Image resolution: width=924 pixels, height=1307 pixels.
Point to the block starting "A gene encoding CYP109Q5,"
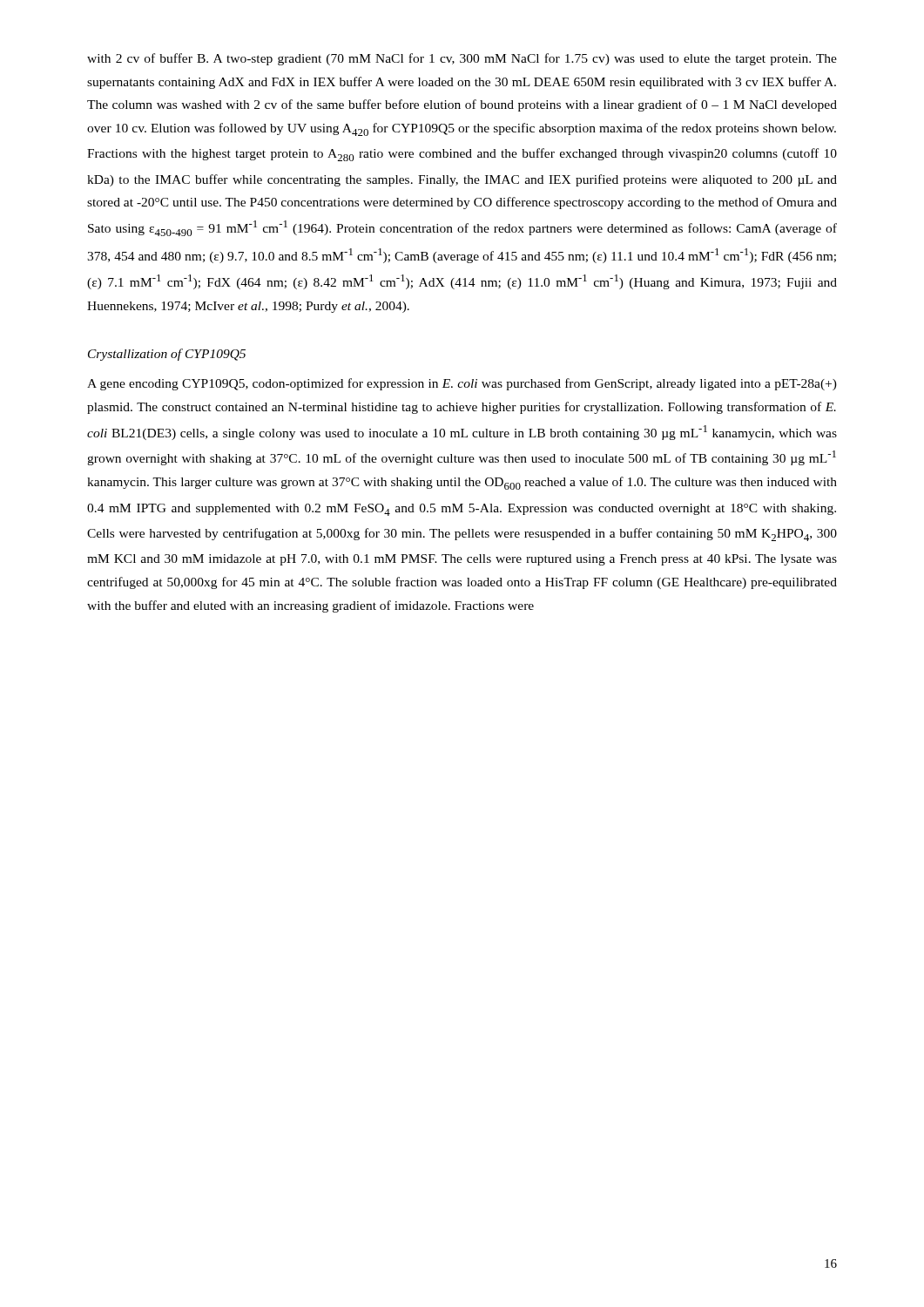pyautogui.click(x=462, y=494)
